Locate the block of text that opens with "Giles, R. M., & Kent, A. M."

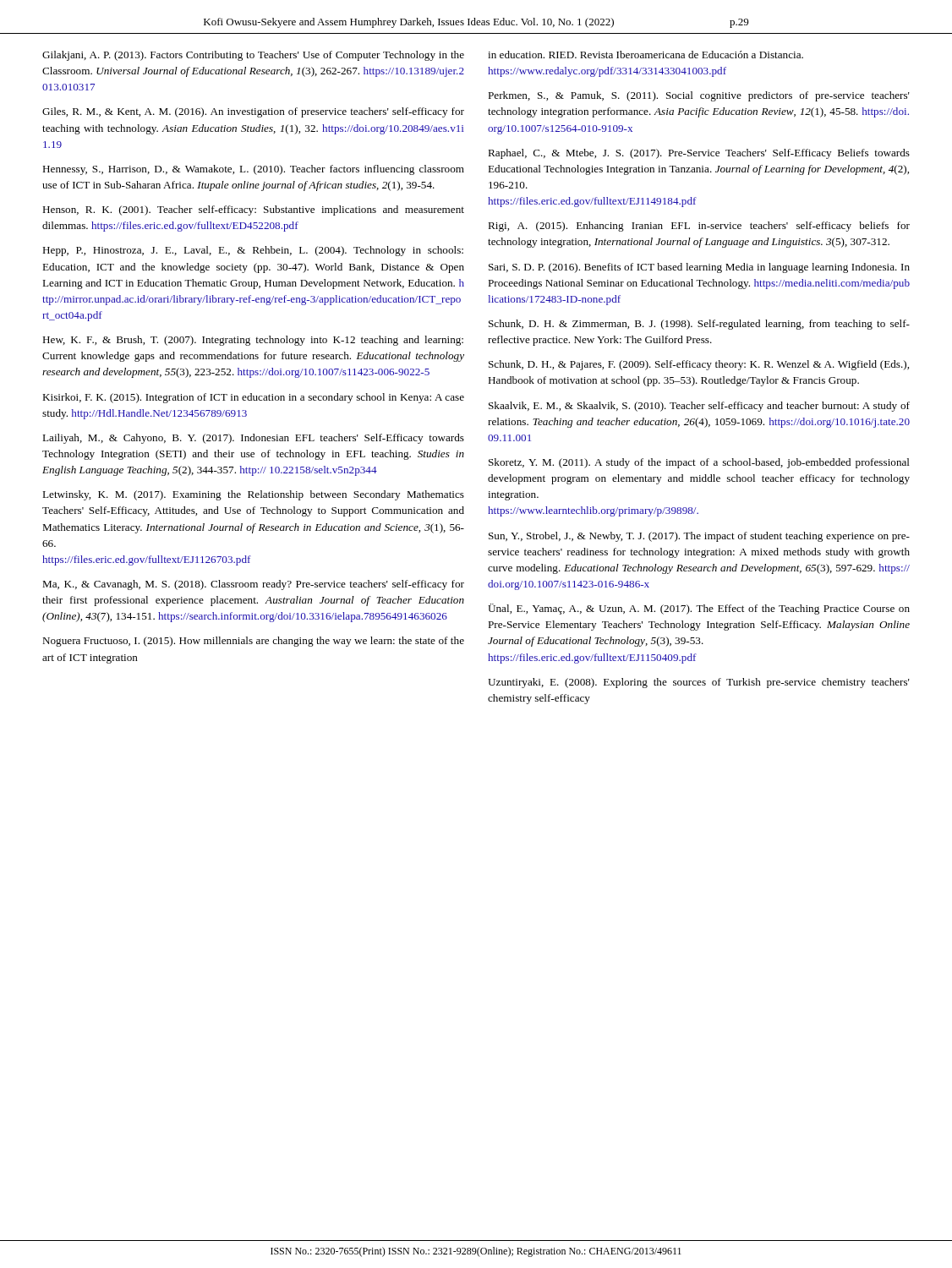(253, 128)
